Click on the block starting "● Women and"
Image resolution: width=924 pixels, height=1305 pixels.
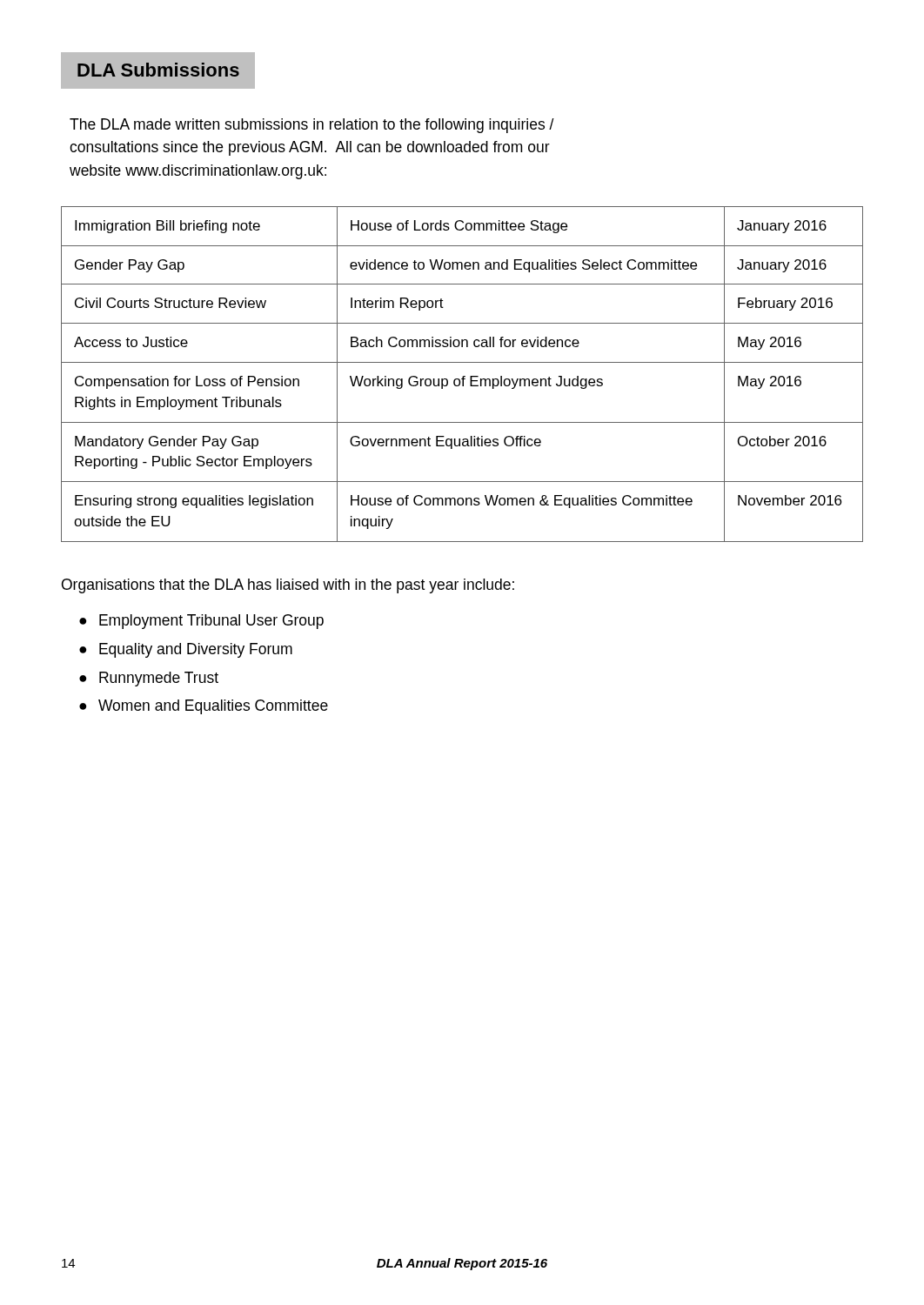coord(203,706)
